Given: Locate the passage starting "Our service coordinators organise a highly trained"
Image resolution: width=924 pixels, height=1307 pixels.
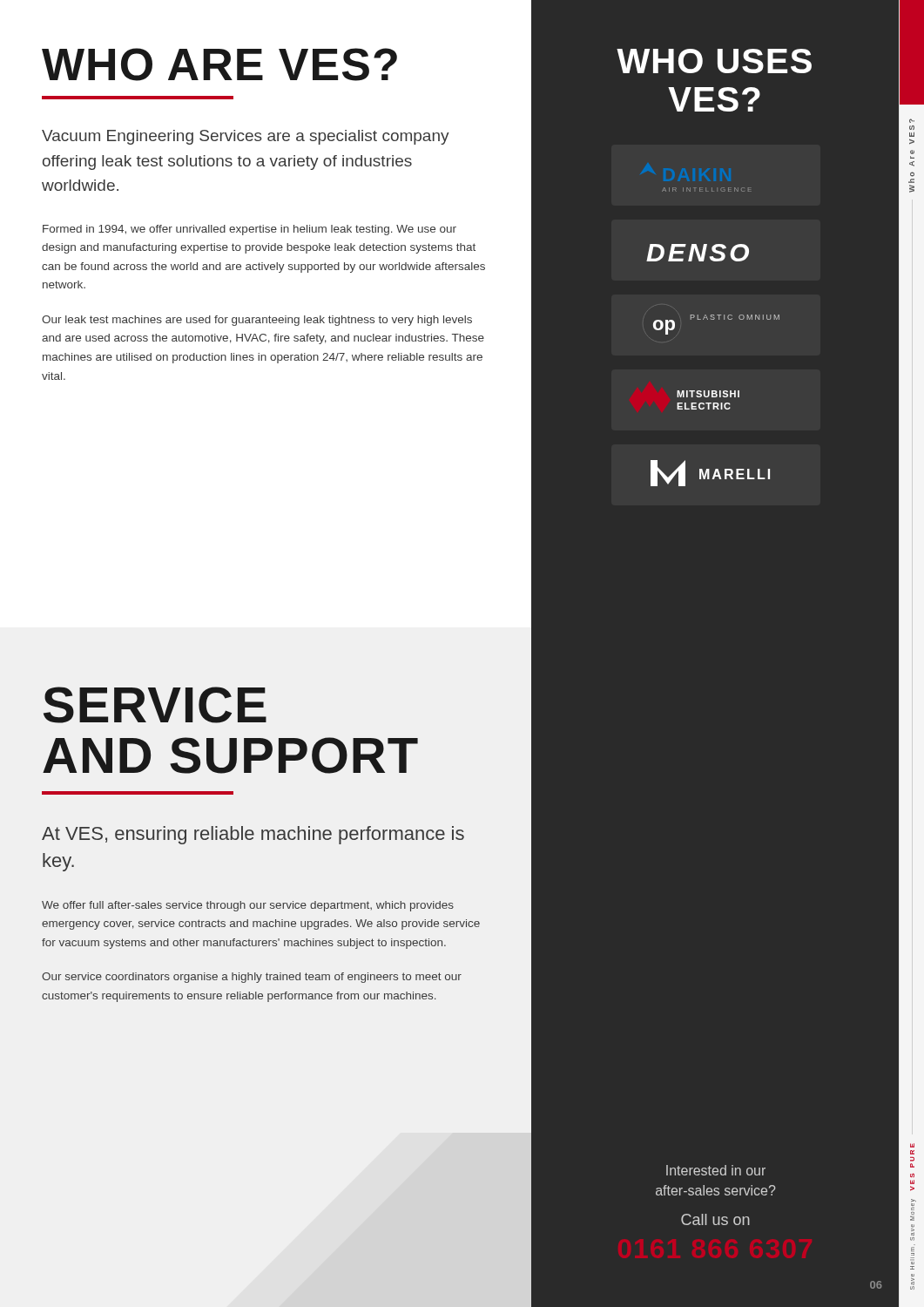Looking at the screenshot, I should [252, 986].
